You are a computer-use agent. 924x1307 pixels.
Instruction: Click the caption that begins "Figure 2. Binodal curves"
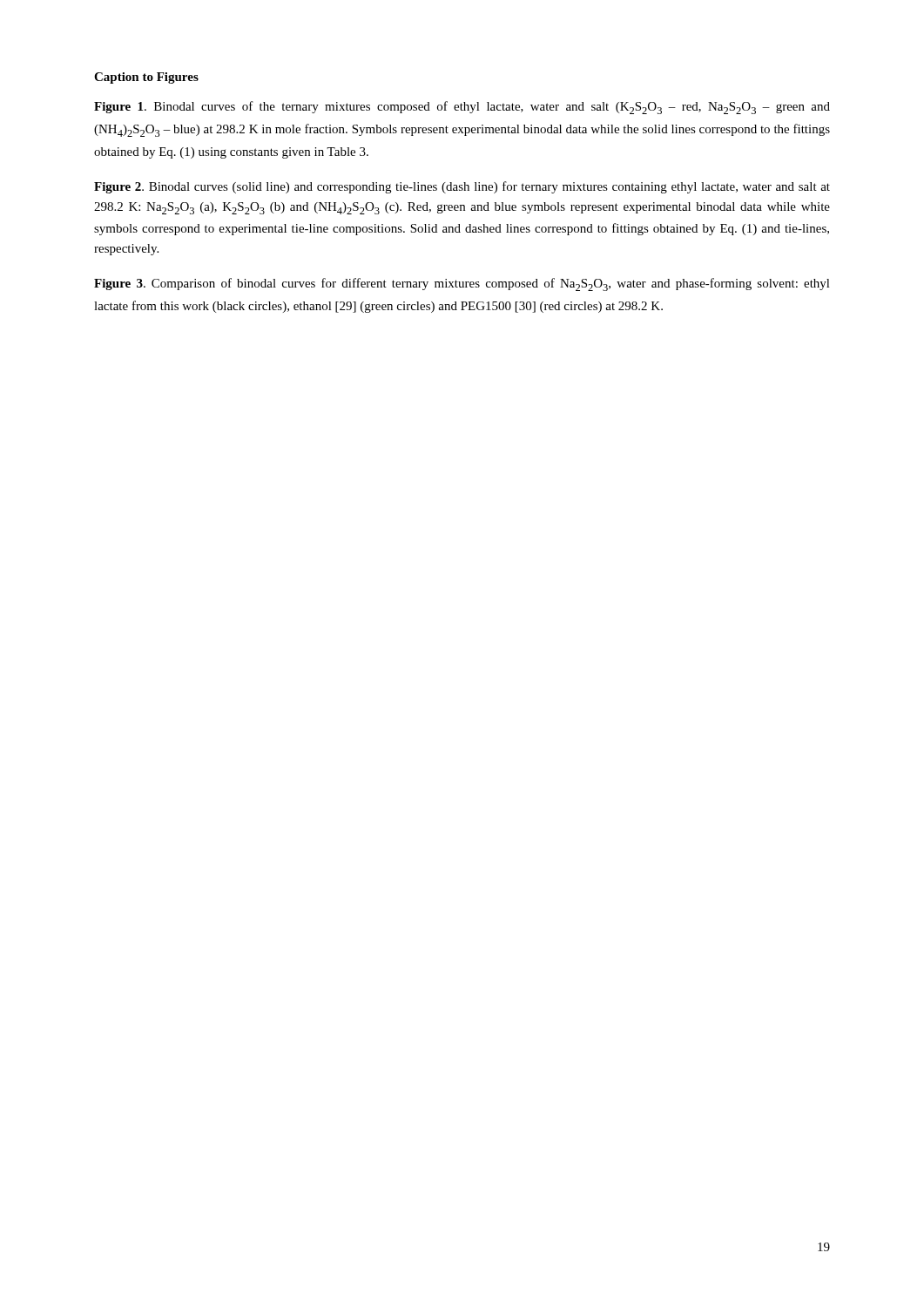pos(462,217)
